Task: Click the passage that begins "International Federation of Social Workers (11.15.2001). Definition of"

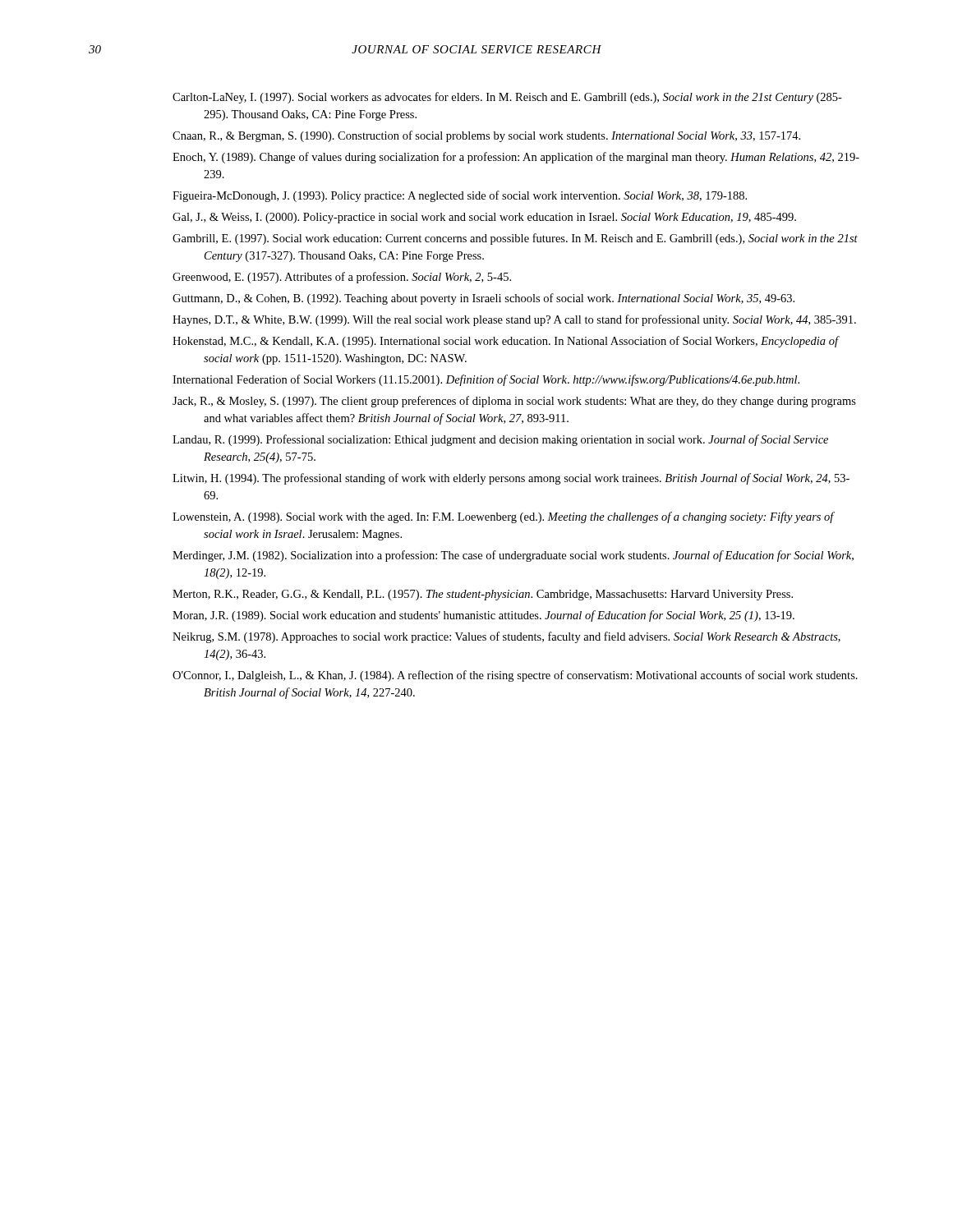Action: pos(486,380)
